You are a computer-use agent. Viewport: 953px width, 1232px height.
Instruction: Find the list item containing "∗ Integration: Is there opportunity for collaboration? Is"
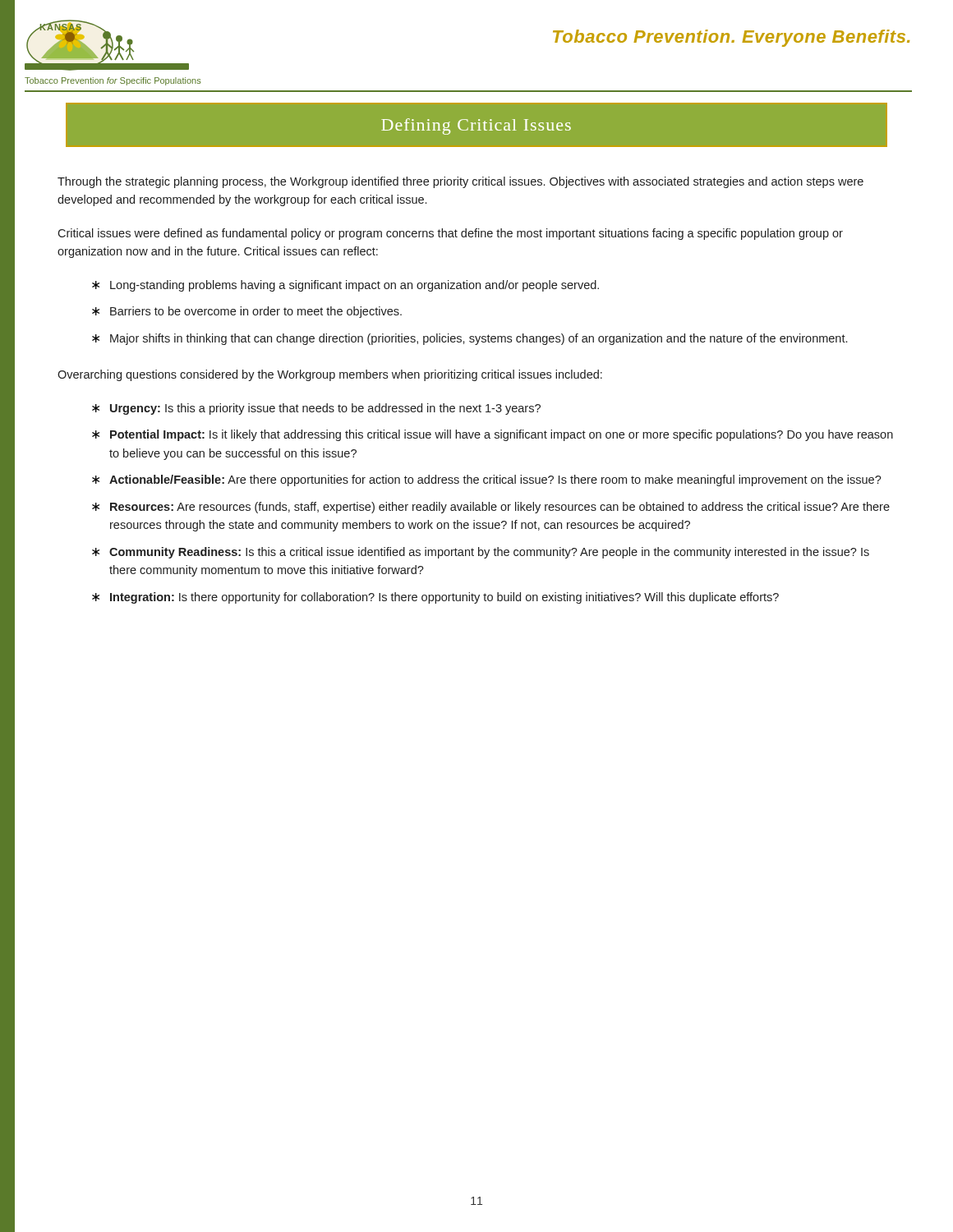pos(435,597)
